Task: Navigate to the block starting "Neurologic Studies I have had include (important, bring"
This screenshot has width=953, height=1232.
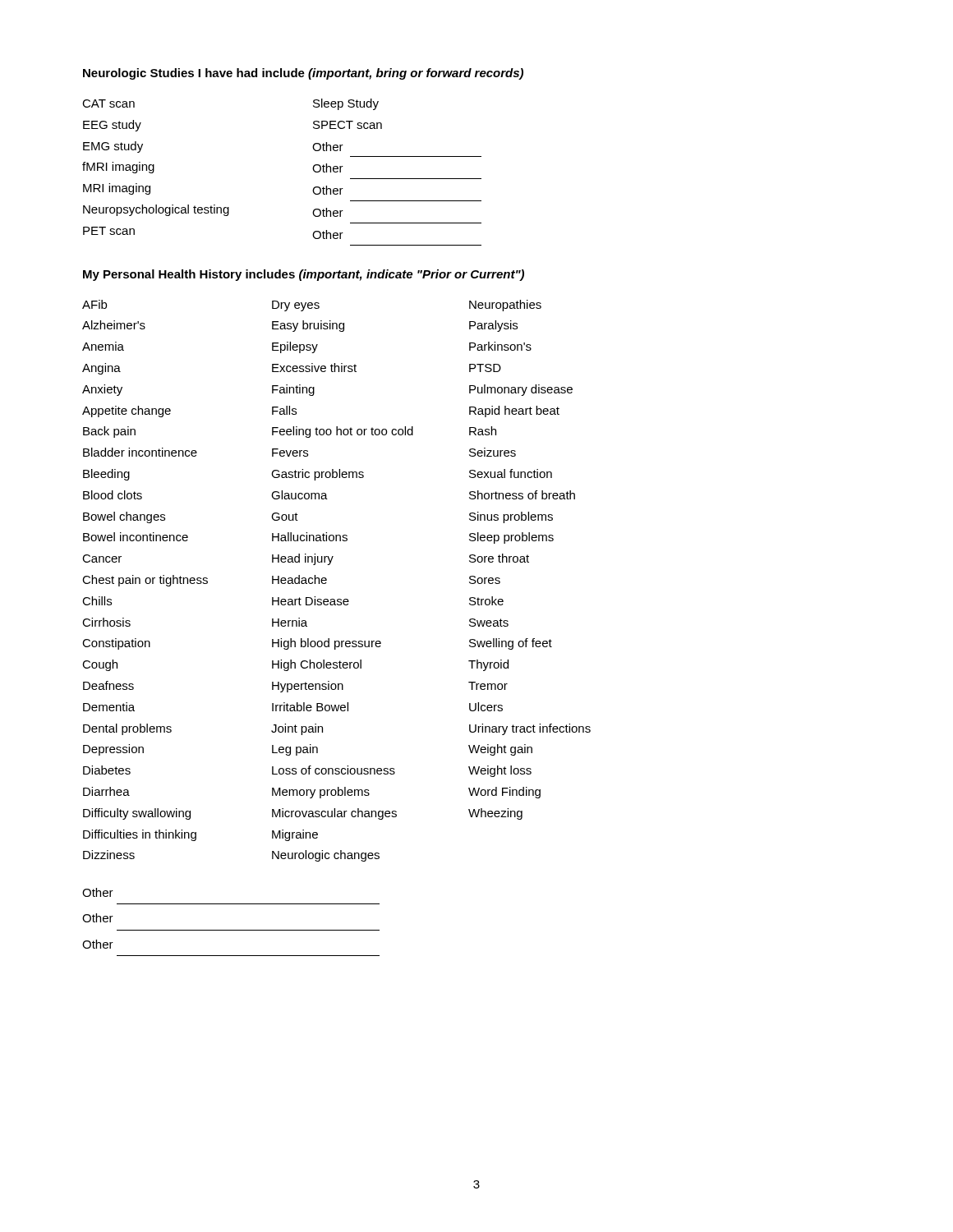Action: 303,73
